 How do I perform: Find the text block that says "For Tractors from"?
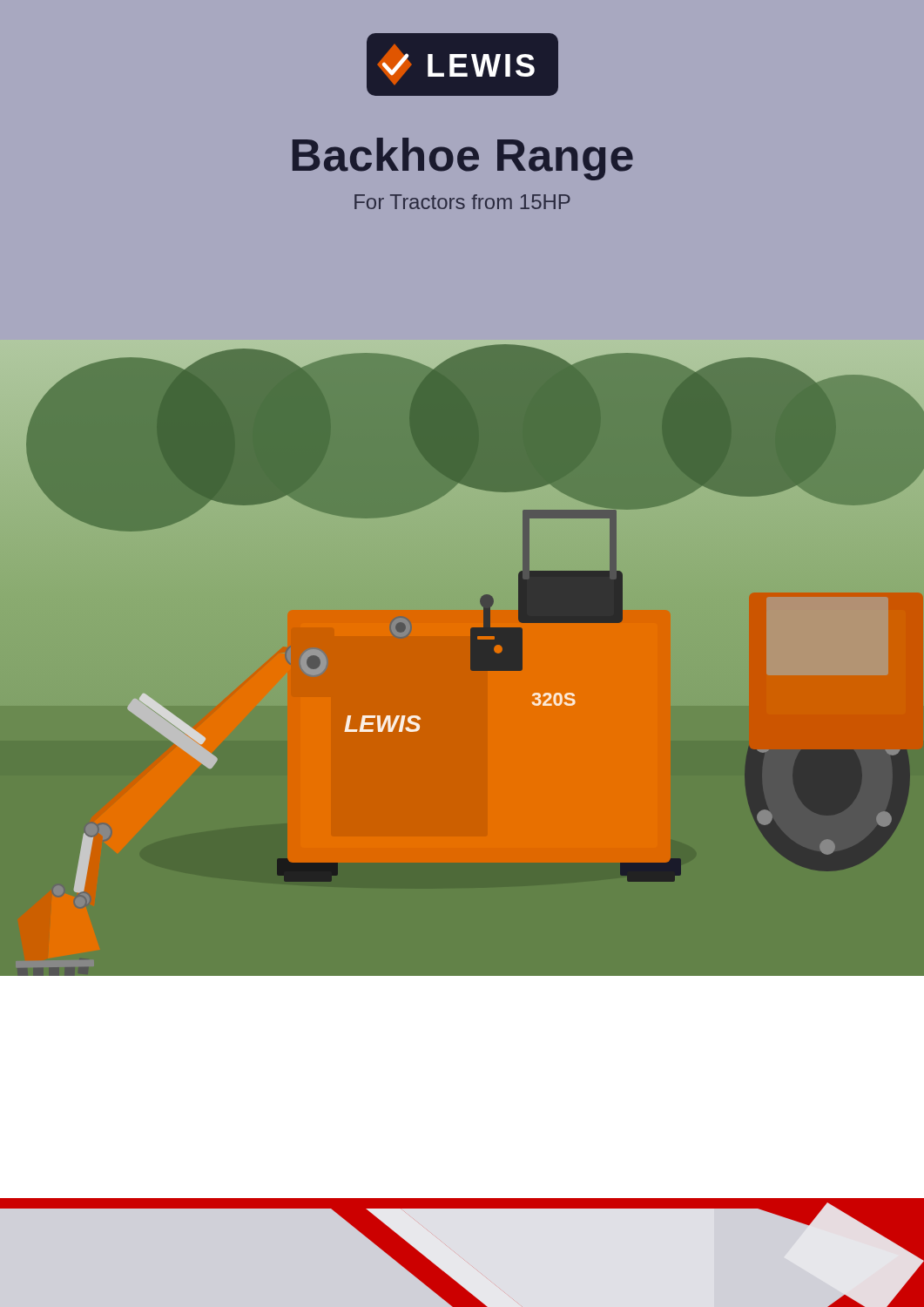[x=462, y=202]
